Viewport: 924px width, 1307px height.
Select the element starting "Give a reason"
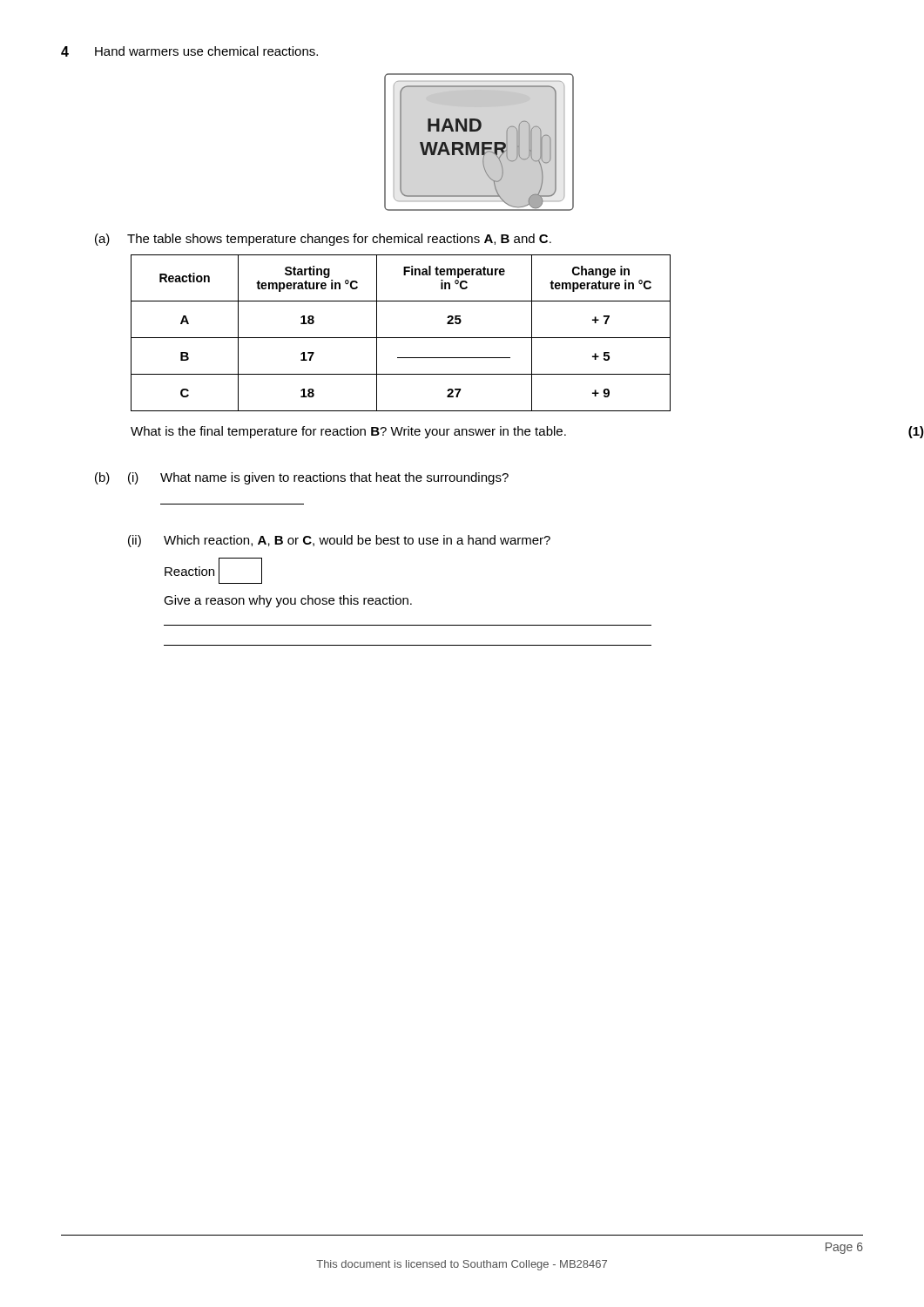click(288, 600)
